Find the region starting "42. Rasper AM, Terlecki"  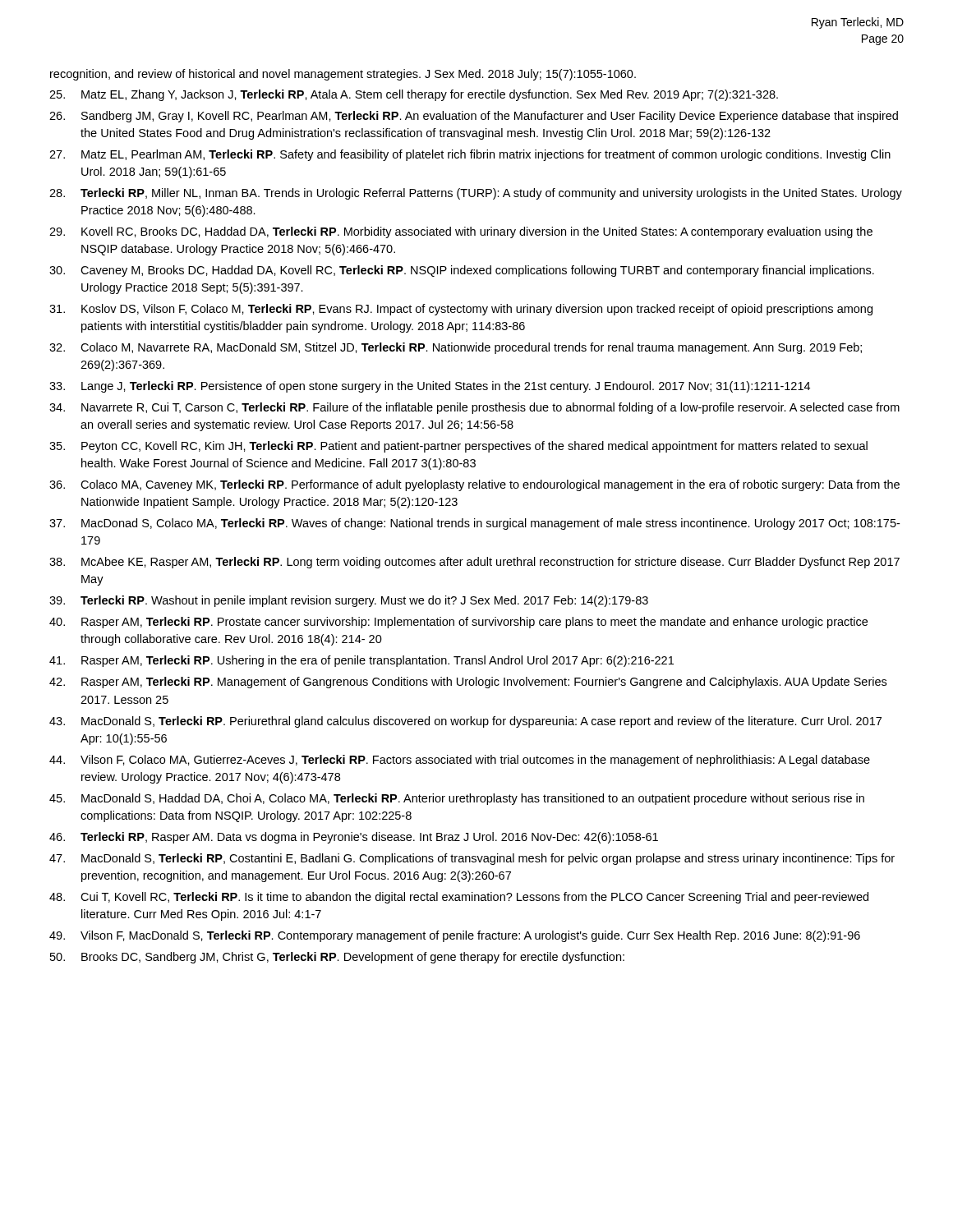pyautogui.click(x=476, y=691)
